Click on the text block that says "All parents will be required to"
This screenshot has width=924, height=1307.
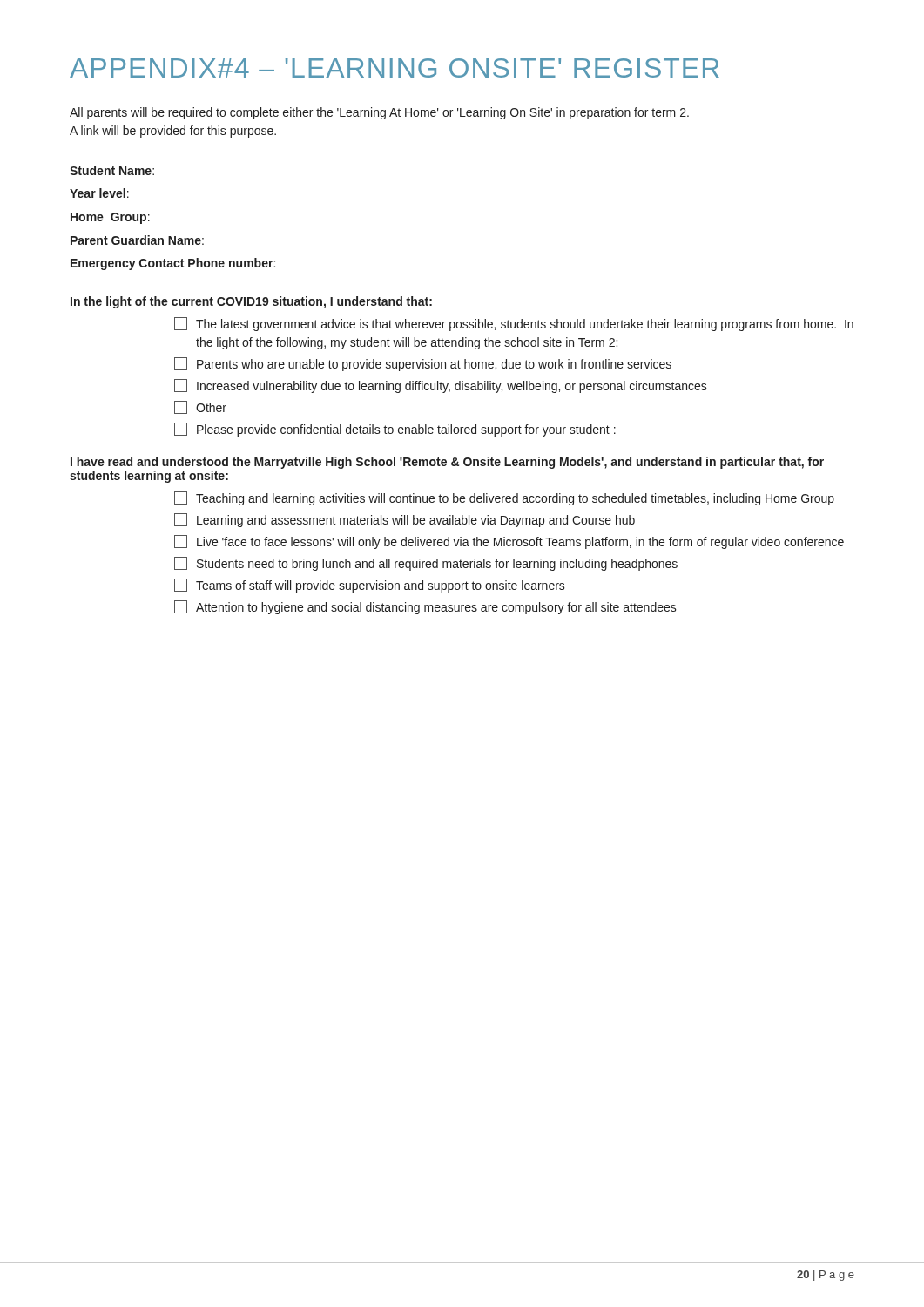380,121
